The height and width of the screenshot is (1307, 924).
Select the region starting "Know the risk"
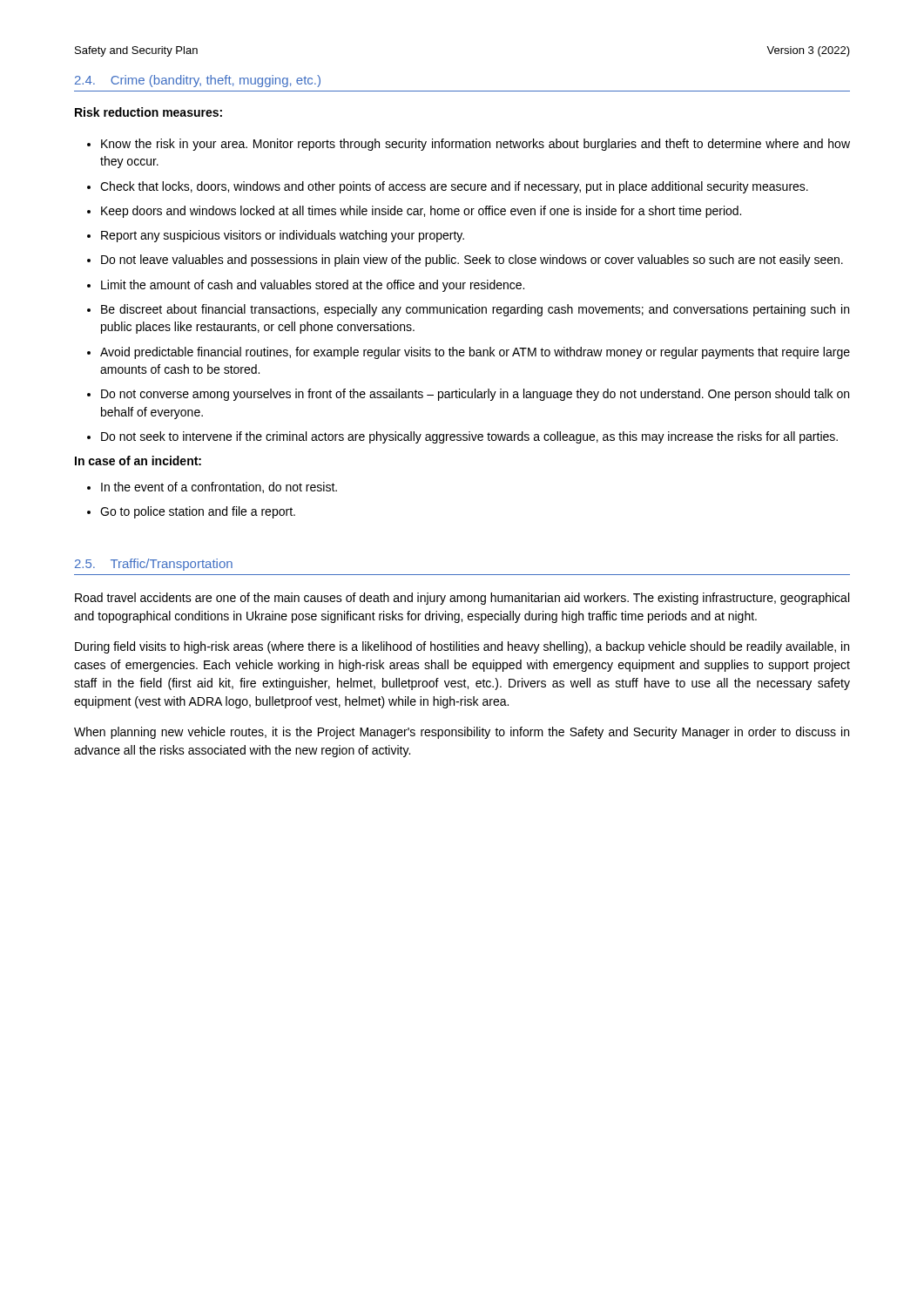coord(475,153)
